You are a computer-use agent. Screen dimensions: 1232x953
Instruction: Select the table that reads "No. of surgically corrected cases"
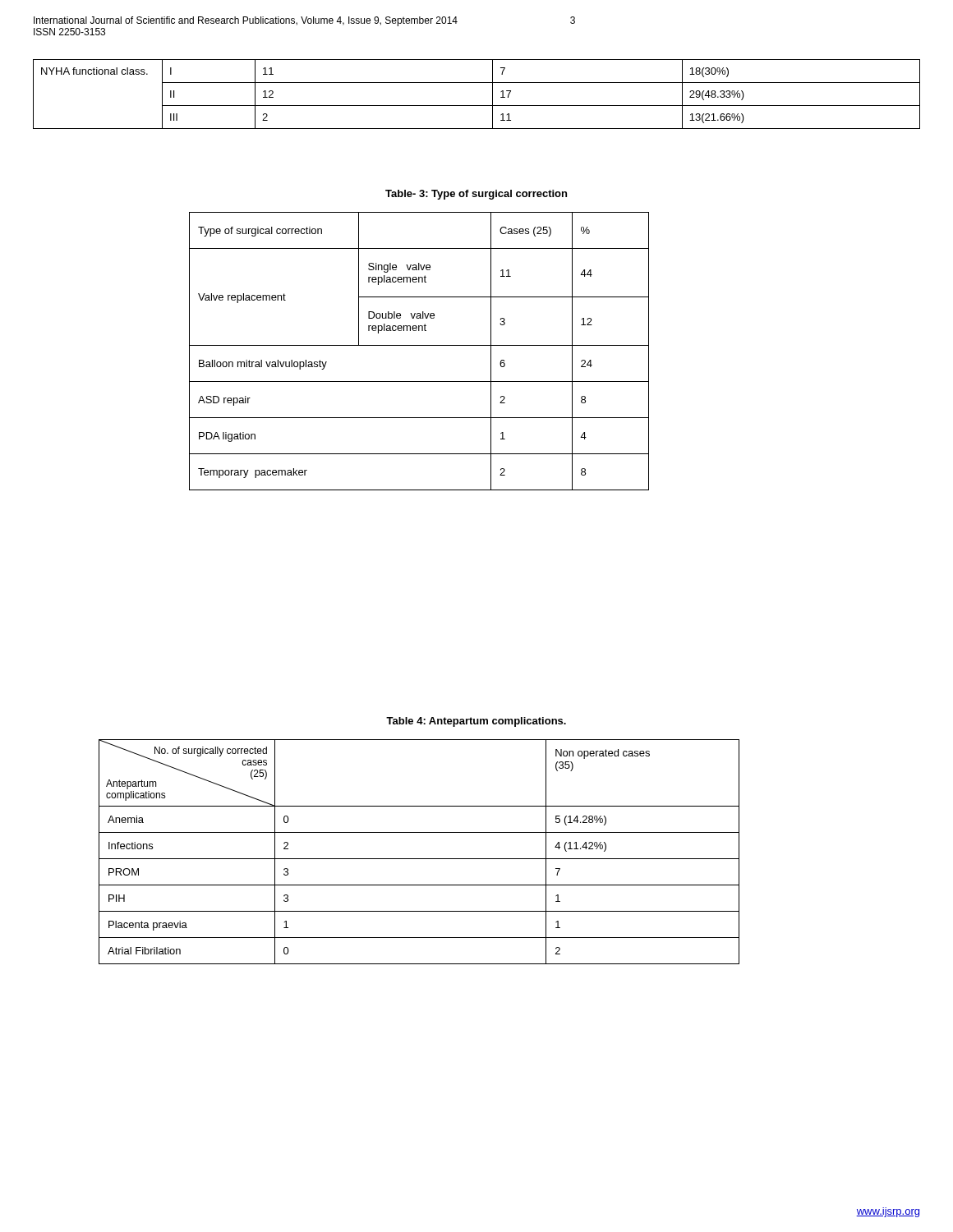pos(419,852)
